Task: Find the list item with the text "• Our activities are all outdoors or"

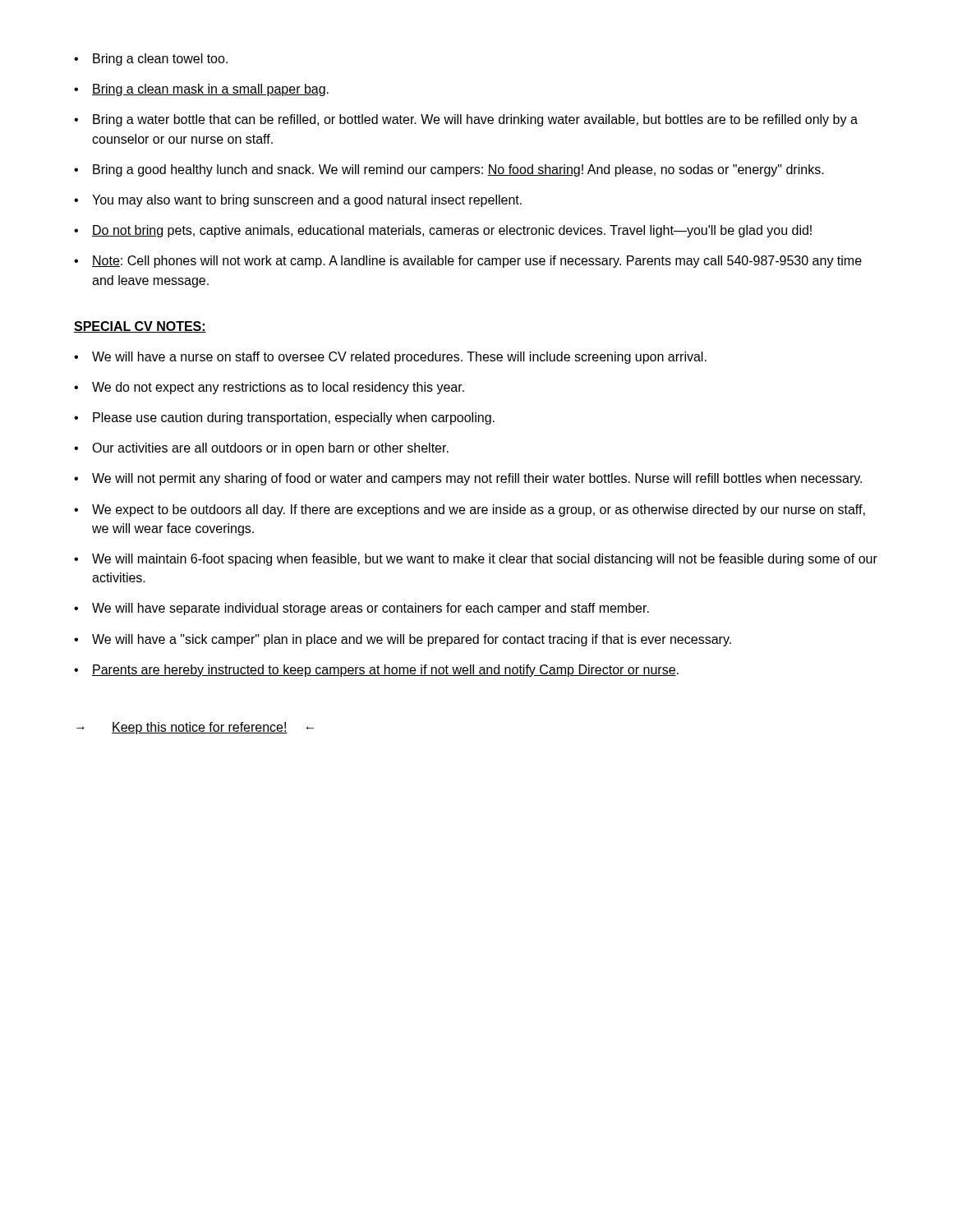Action: coord(261,449)
